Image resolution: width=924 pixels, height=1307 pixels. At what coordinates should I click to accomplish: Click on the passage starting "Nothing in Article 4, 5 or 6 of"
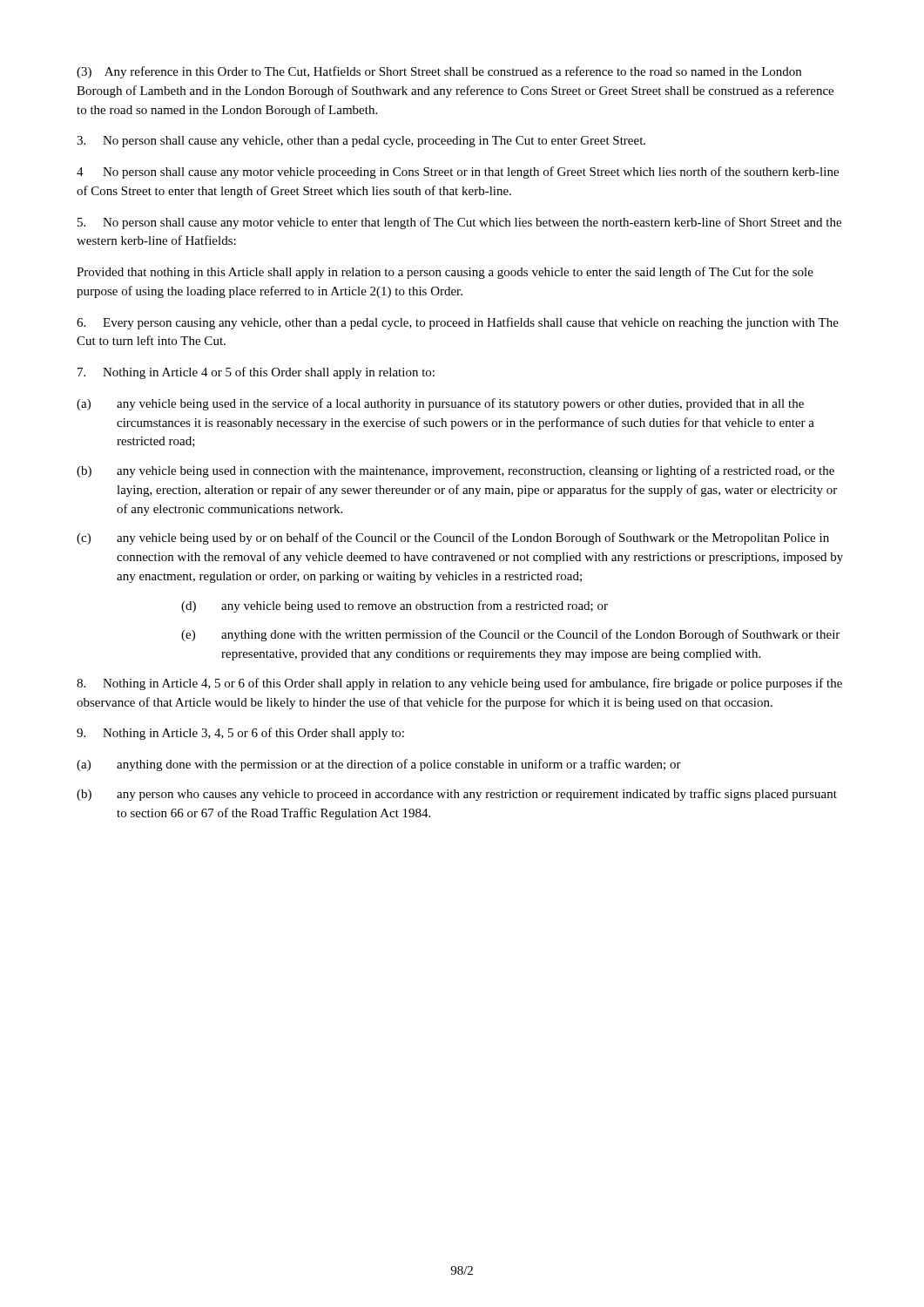pos(460,692)
